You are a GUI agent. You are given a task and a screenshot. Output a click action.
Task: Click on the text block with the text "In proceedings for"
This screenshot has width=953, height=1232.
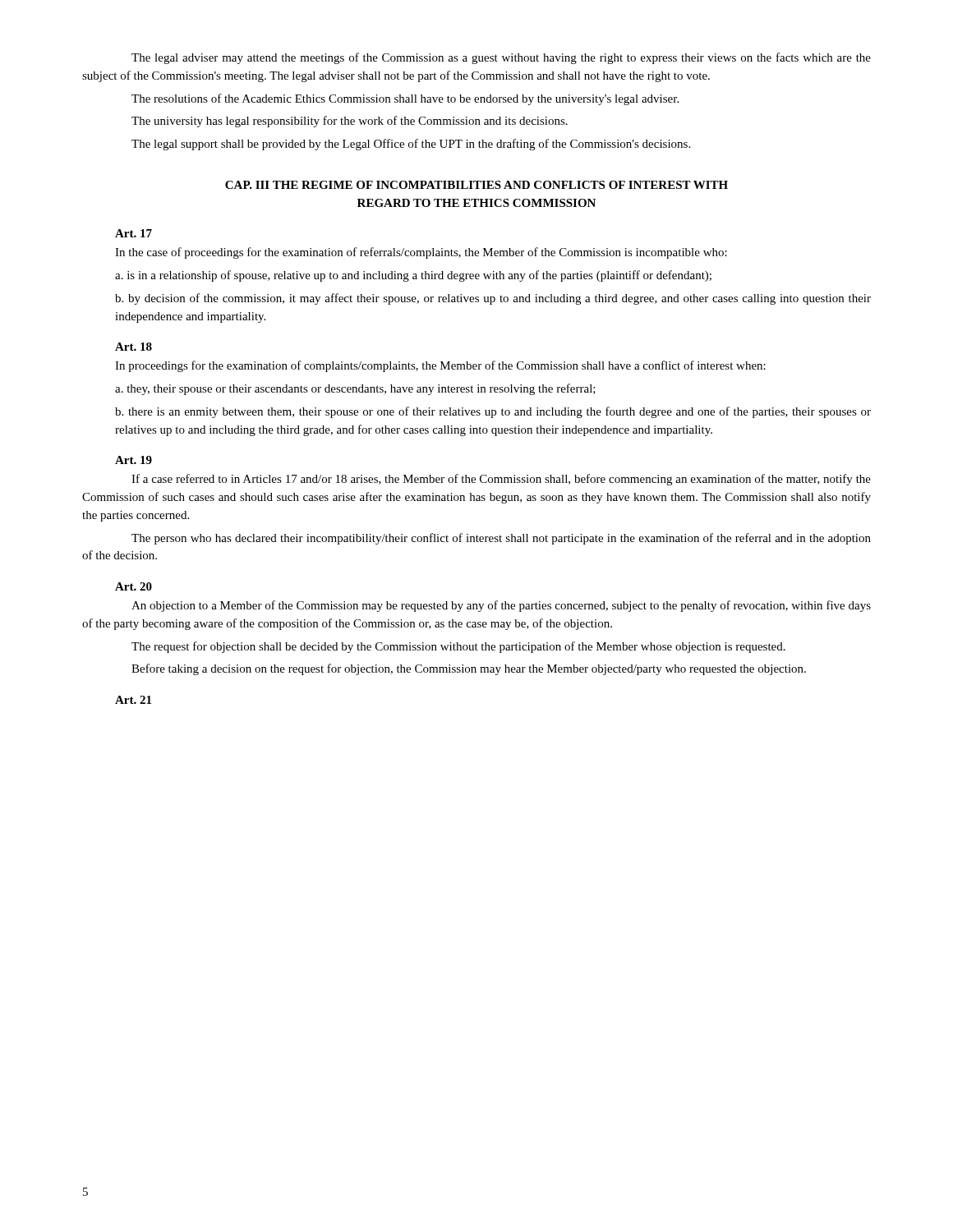tap(476, 366)
